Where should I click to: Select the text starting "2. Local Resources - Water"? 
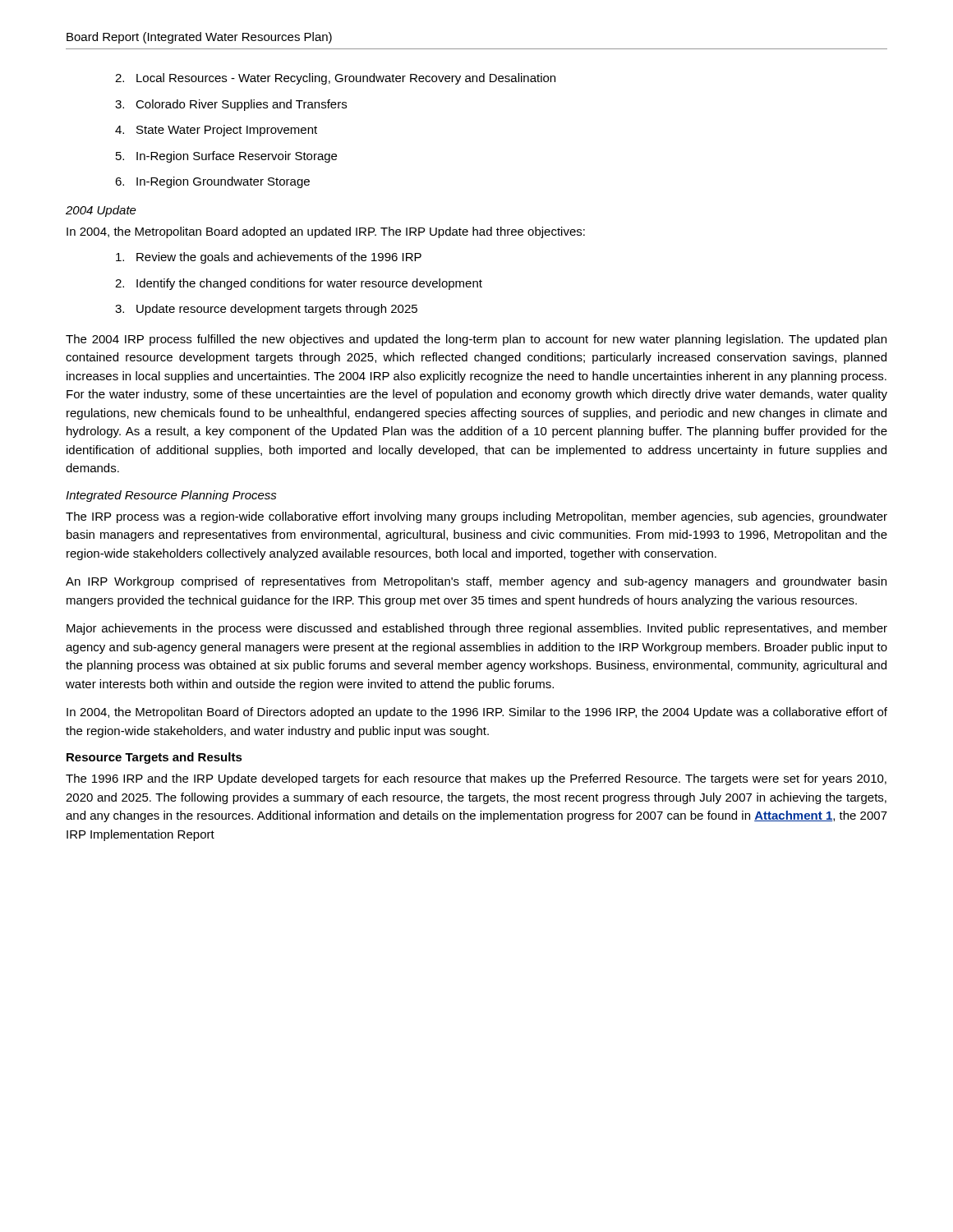tap(336, 78)
